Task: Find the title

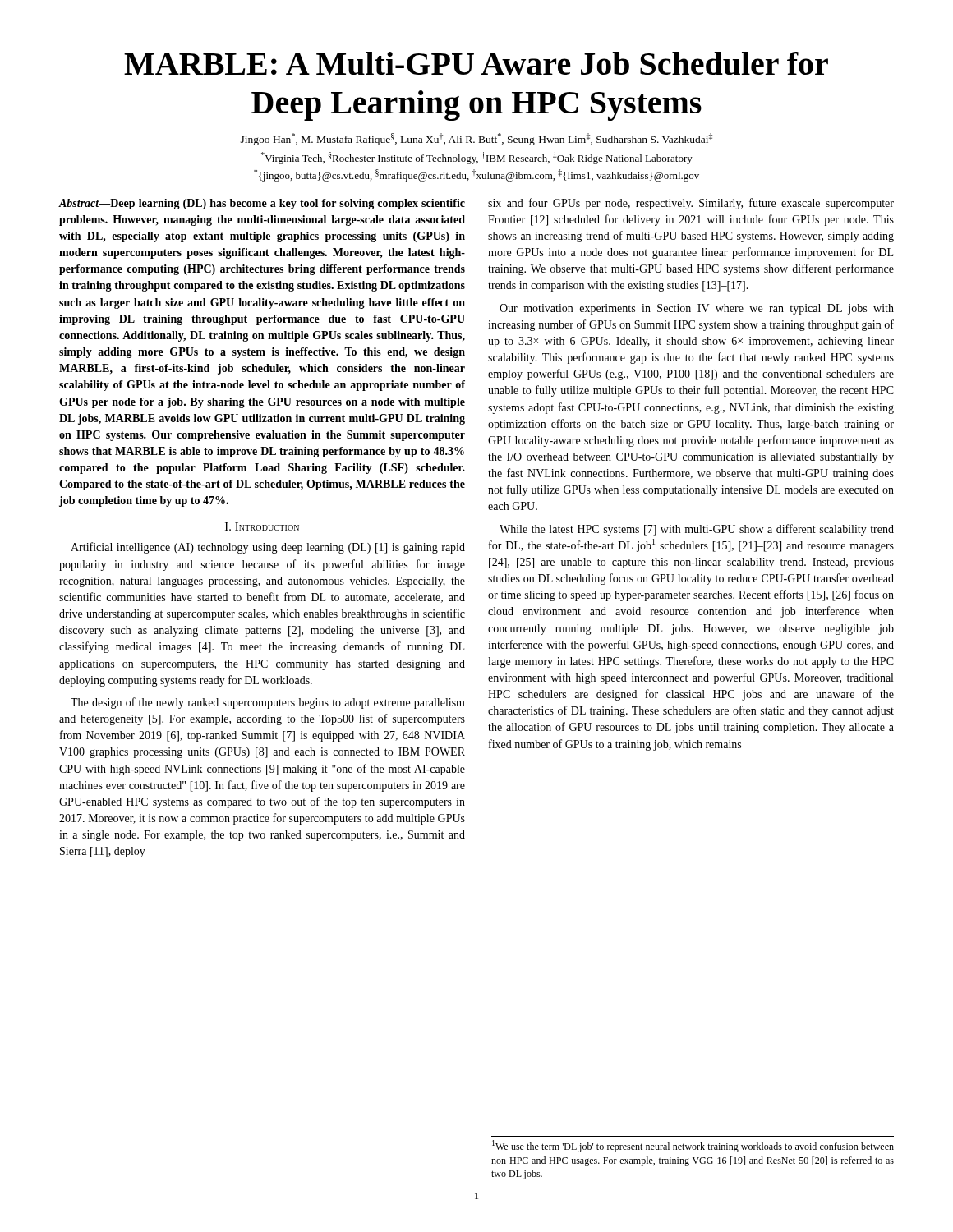Action: coord(476,83)
